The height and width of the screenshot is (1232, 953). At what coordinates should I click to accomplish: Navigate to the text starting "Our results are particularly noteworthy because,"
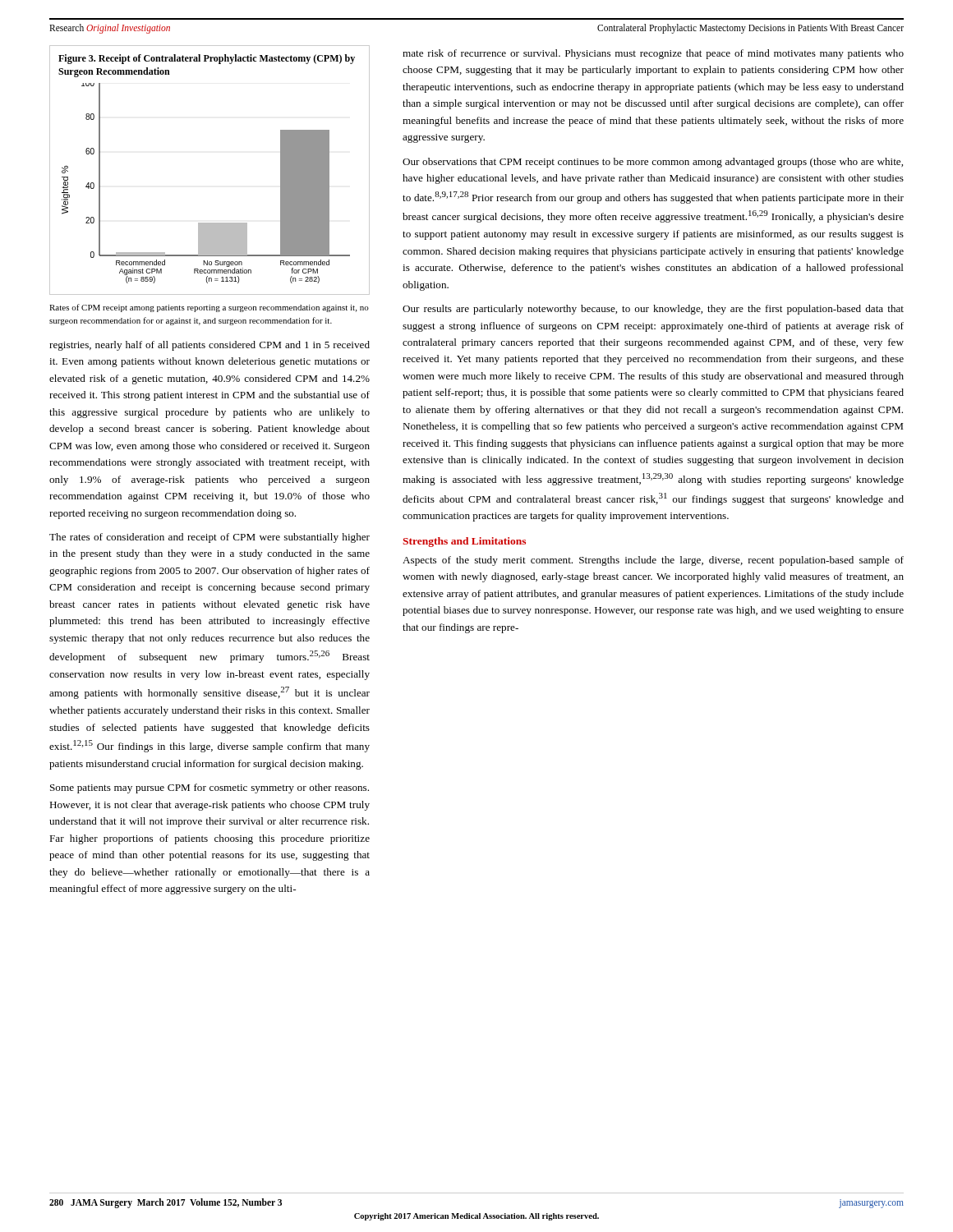click(653, 412)
